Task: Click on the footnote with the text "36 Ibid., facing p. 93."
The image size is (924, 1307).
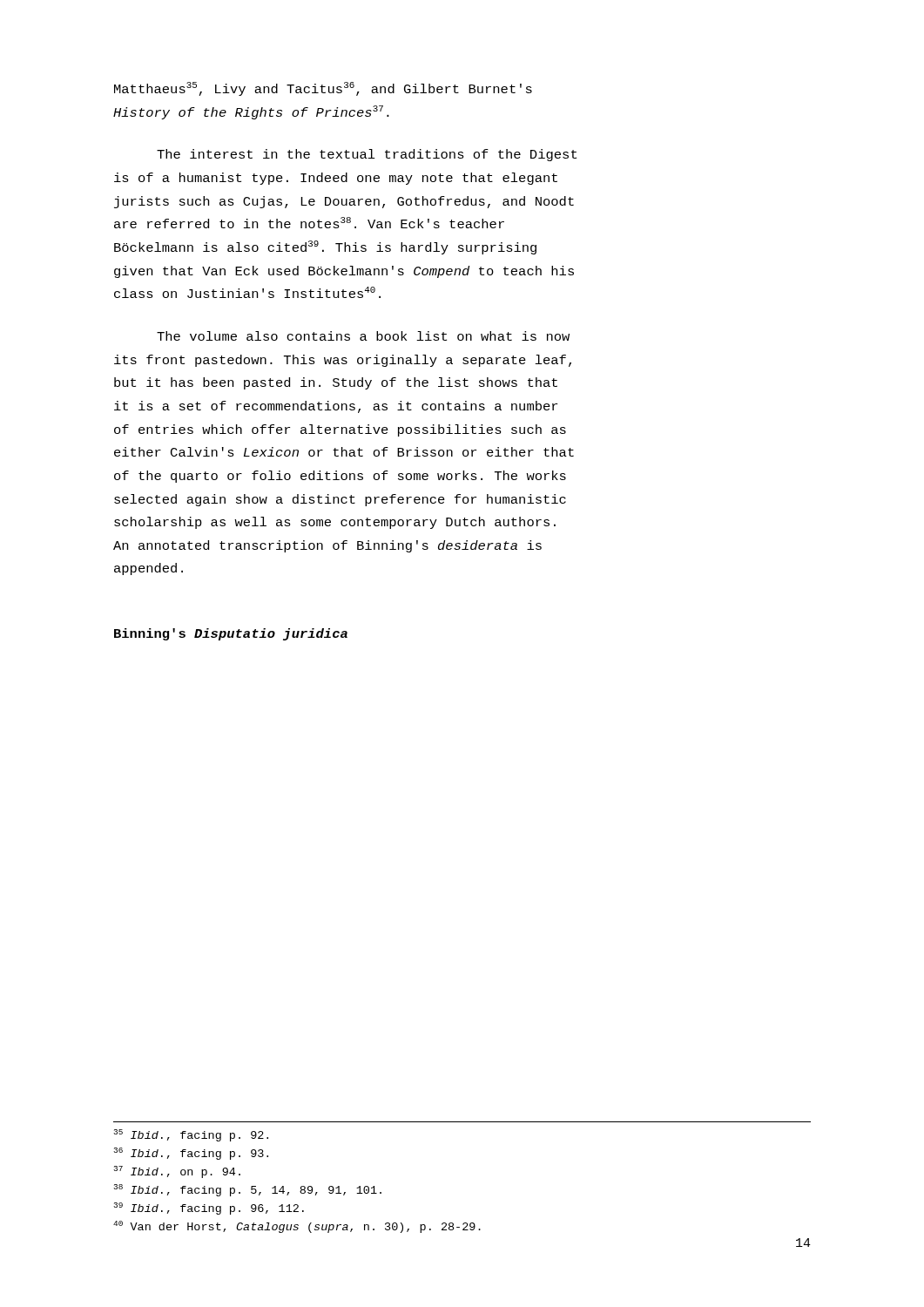Action: [x=192, y=1154]
